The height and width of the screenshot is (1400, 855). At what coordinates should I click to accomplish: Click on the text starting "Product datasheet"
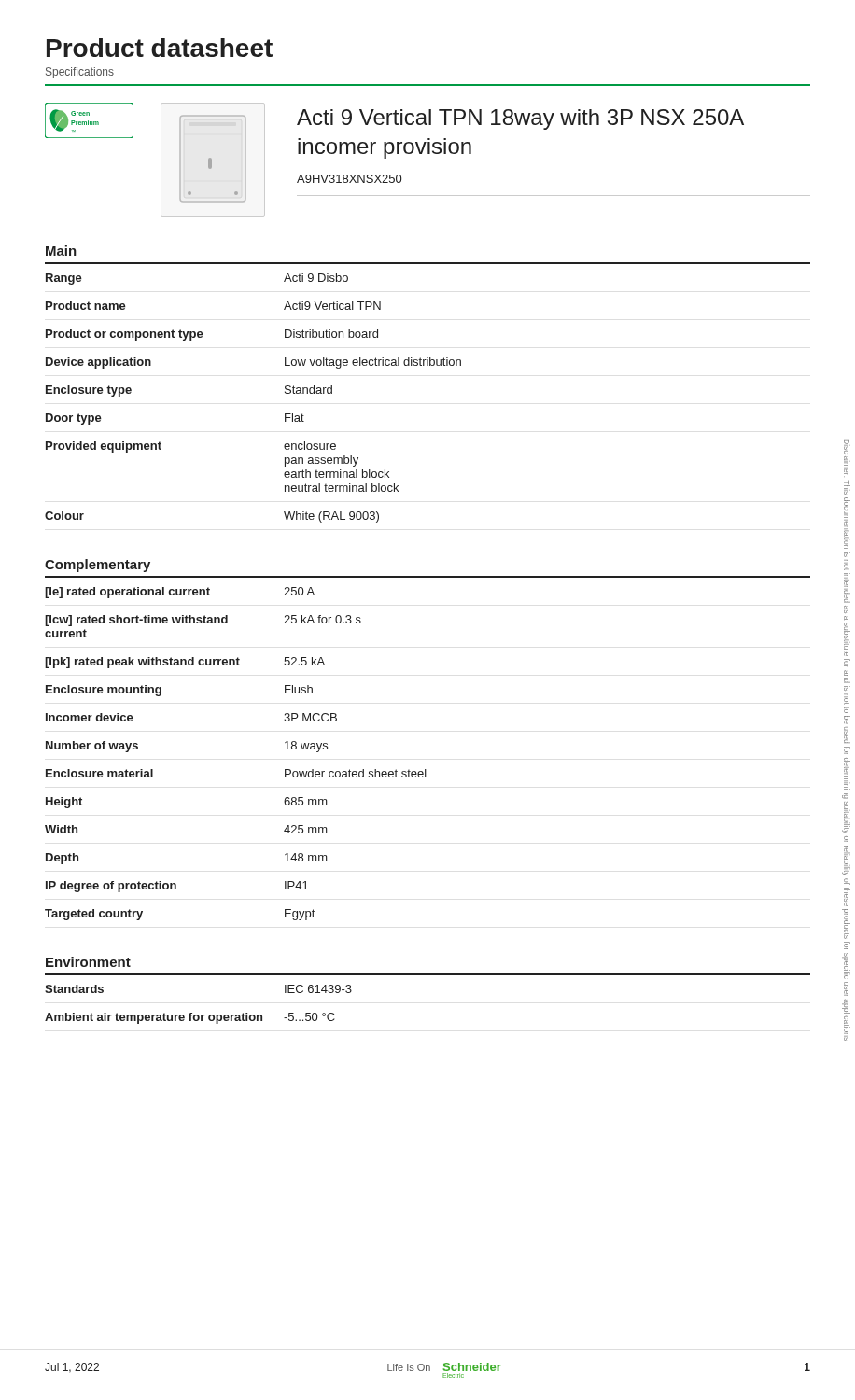(159, 49)
